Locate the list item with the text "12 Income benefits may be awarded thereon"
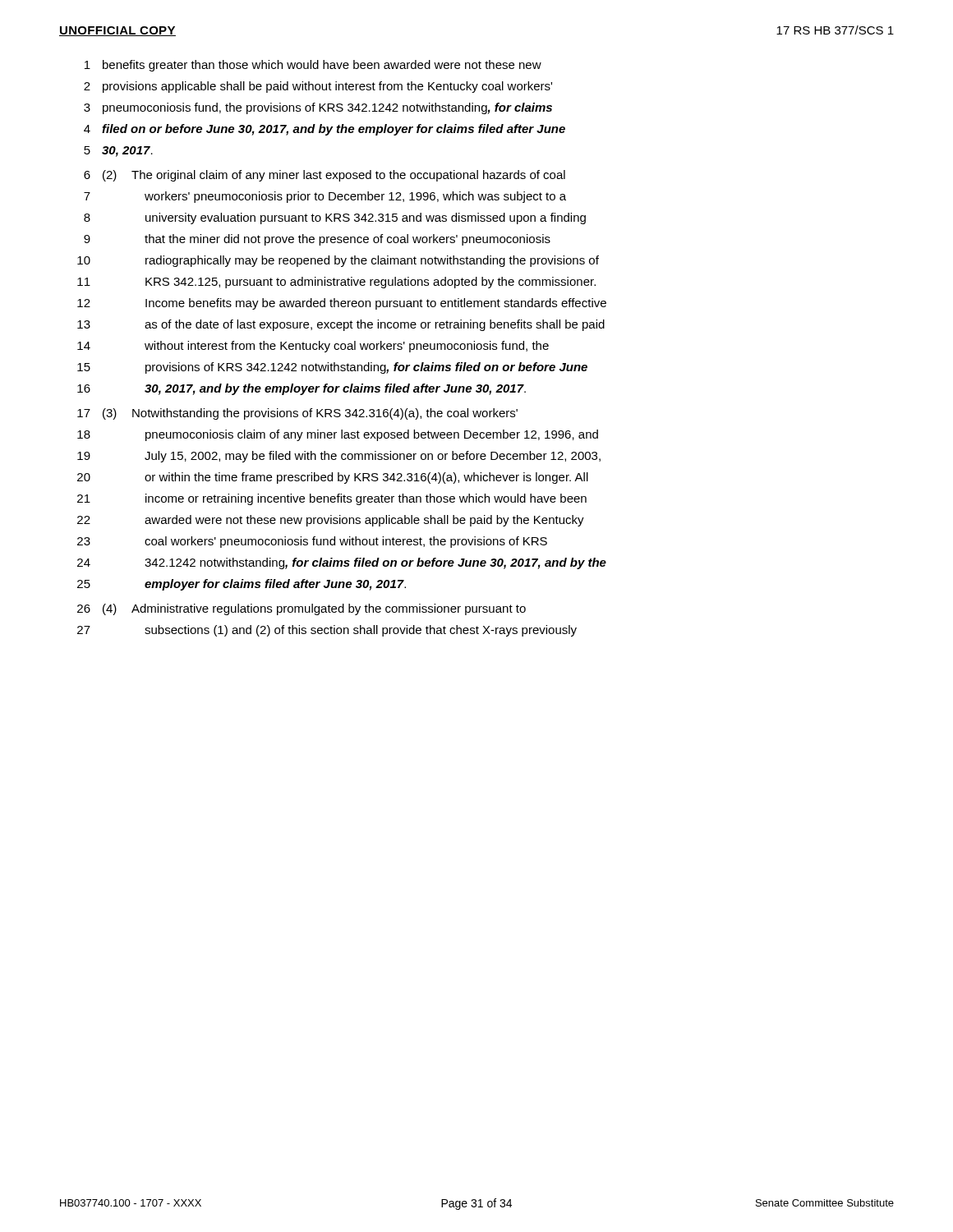 476,303
